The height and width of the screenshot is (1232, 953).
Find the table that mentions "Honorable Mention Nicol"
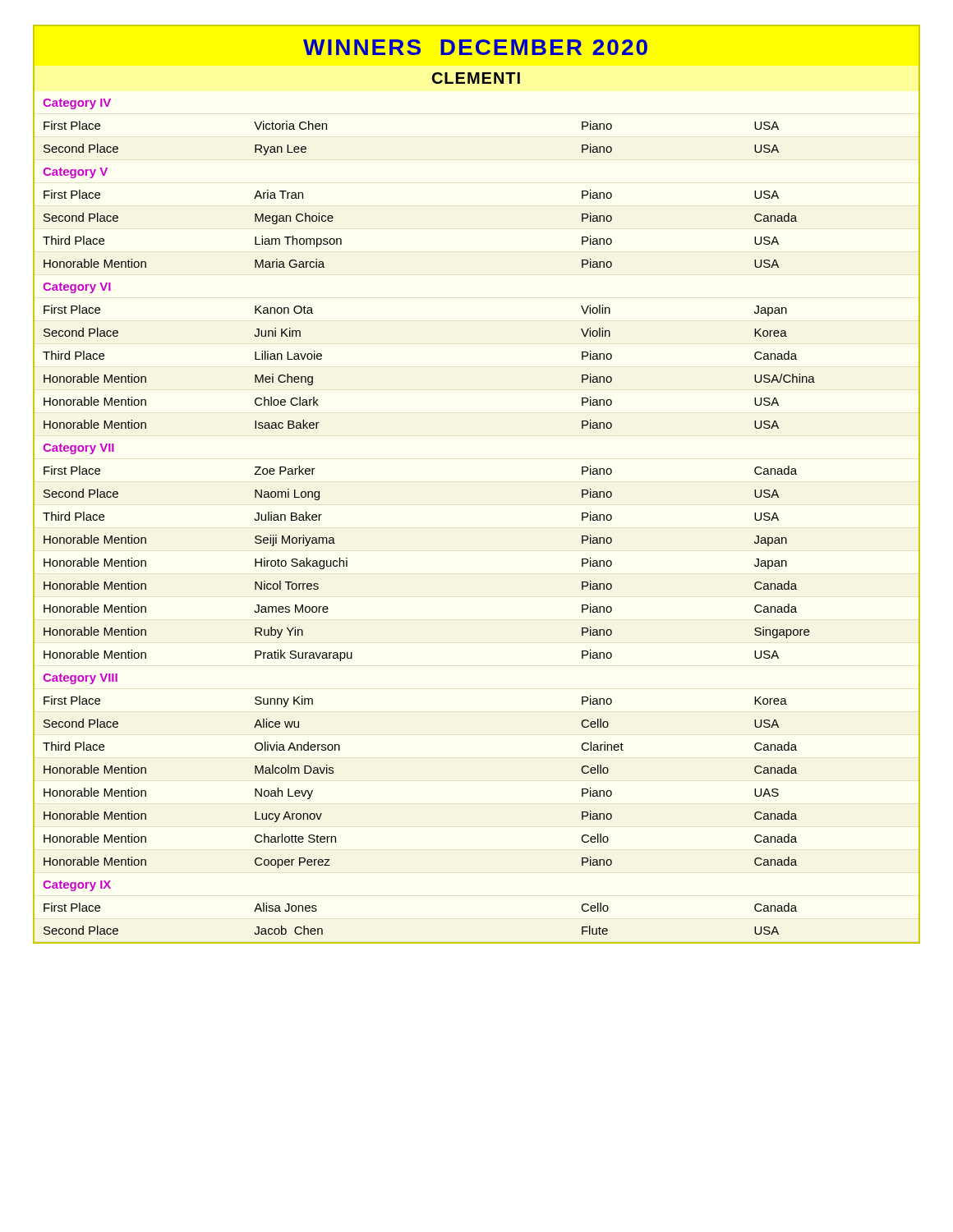click(x=476, y=585)
